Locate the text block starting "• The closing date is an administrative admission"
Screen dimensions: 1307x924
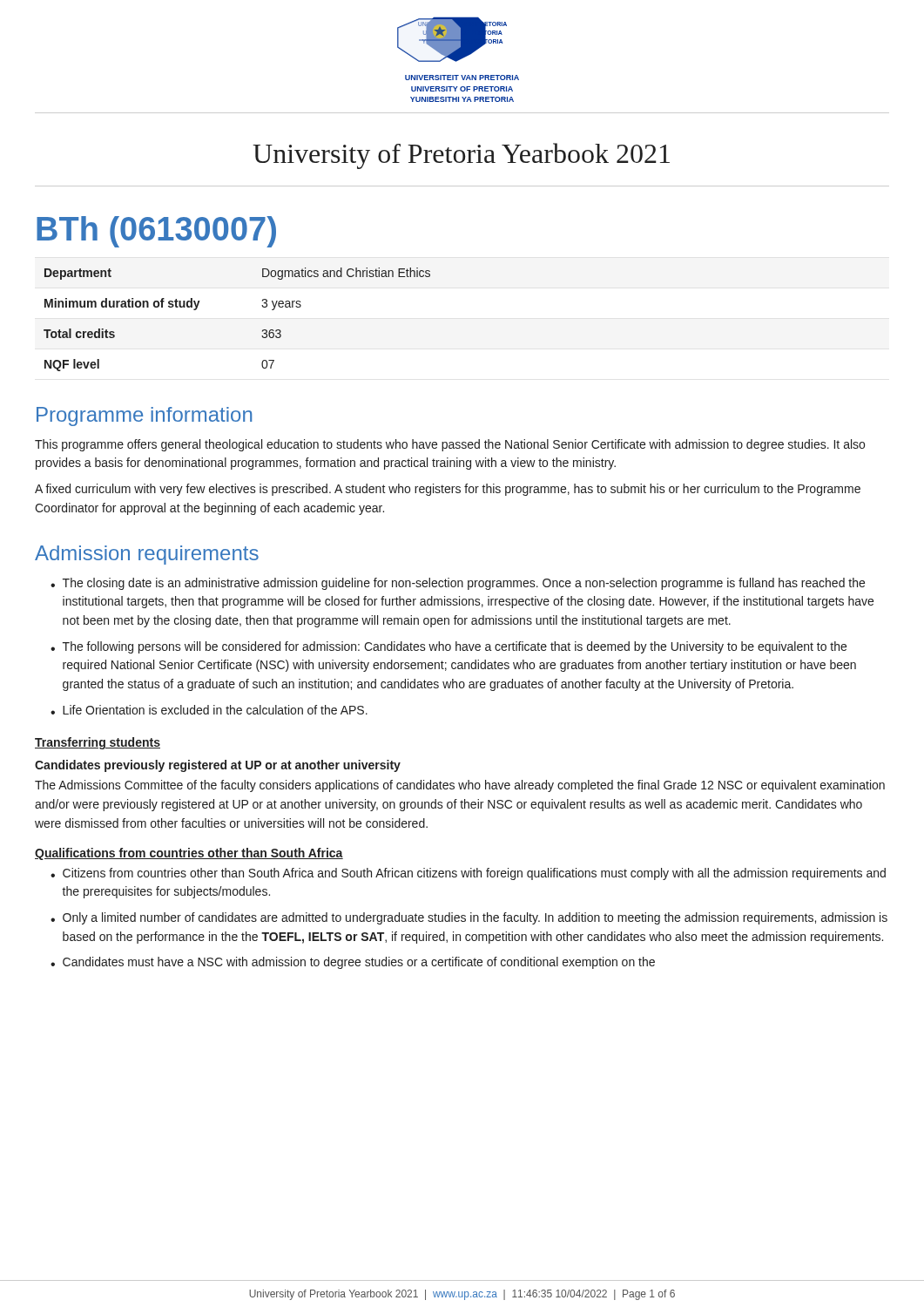point(470,602)
